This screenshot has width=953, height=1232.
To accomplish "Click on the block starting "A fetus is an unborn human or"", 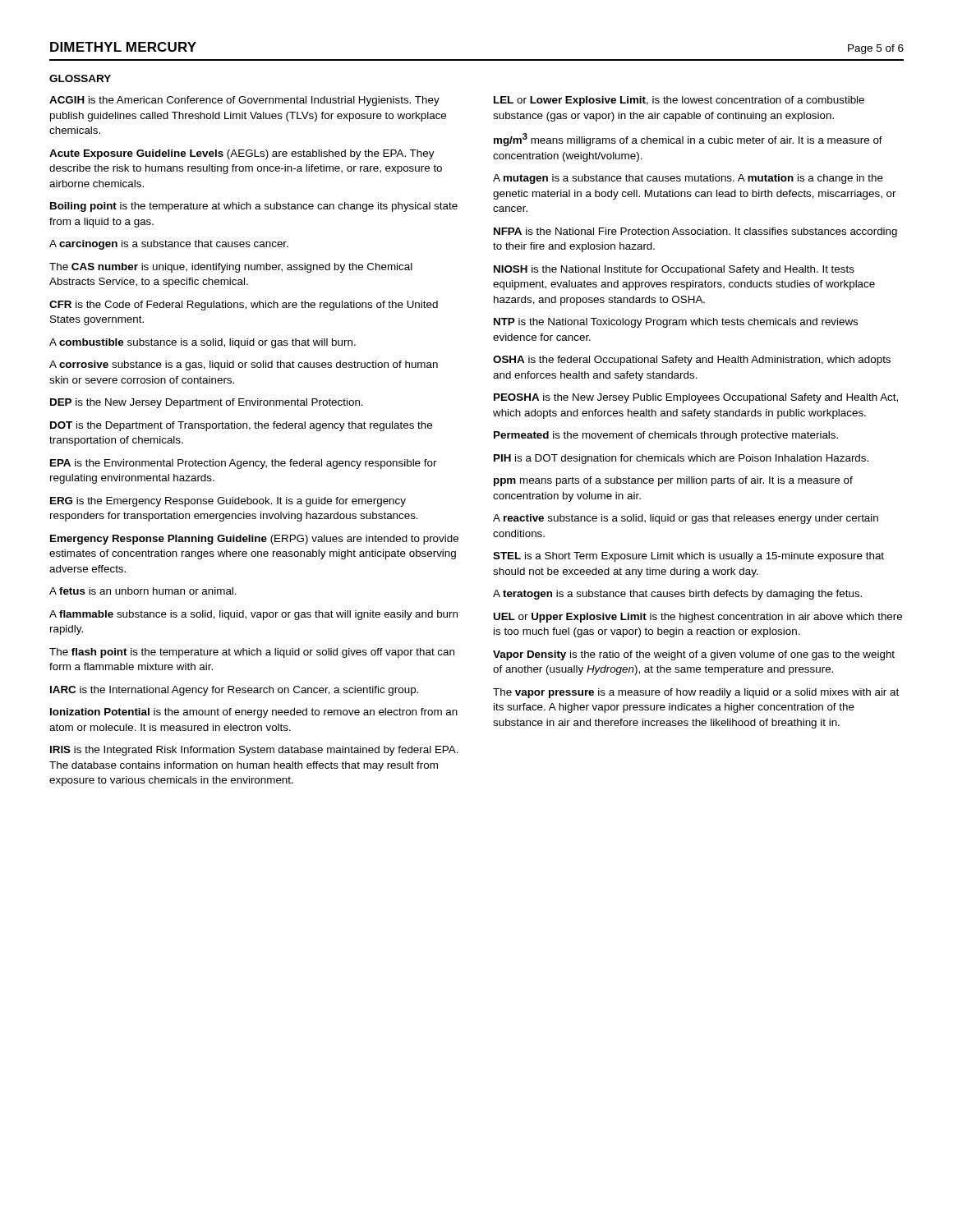I will click(143, 591).
